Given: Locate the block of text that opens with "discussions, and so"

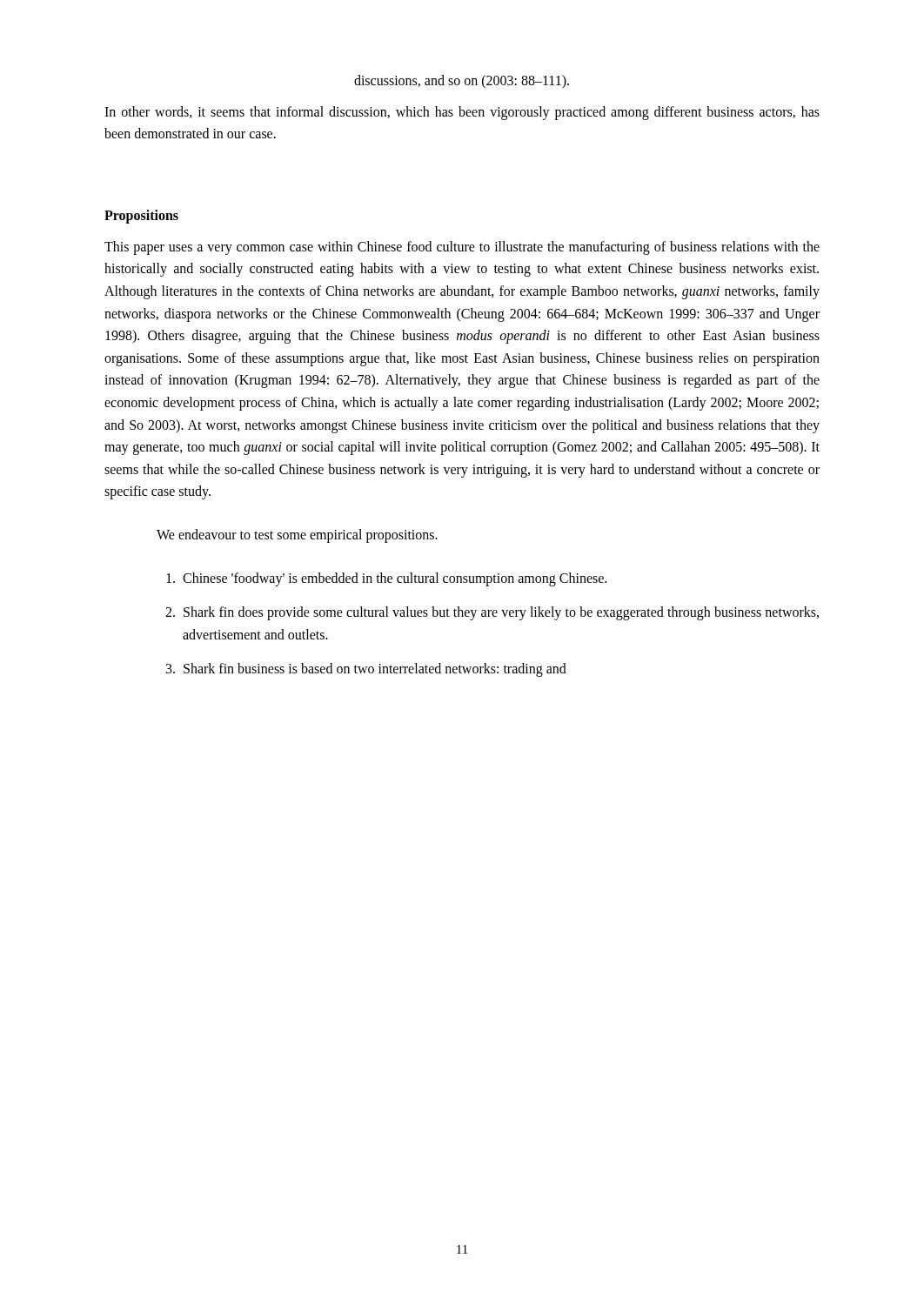Looking at the screenshot, I should pos(462,80).
